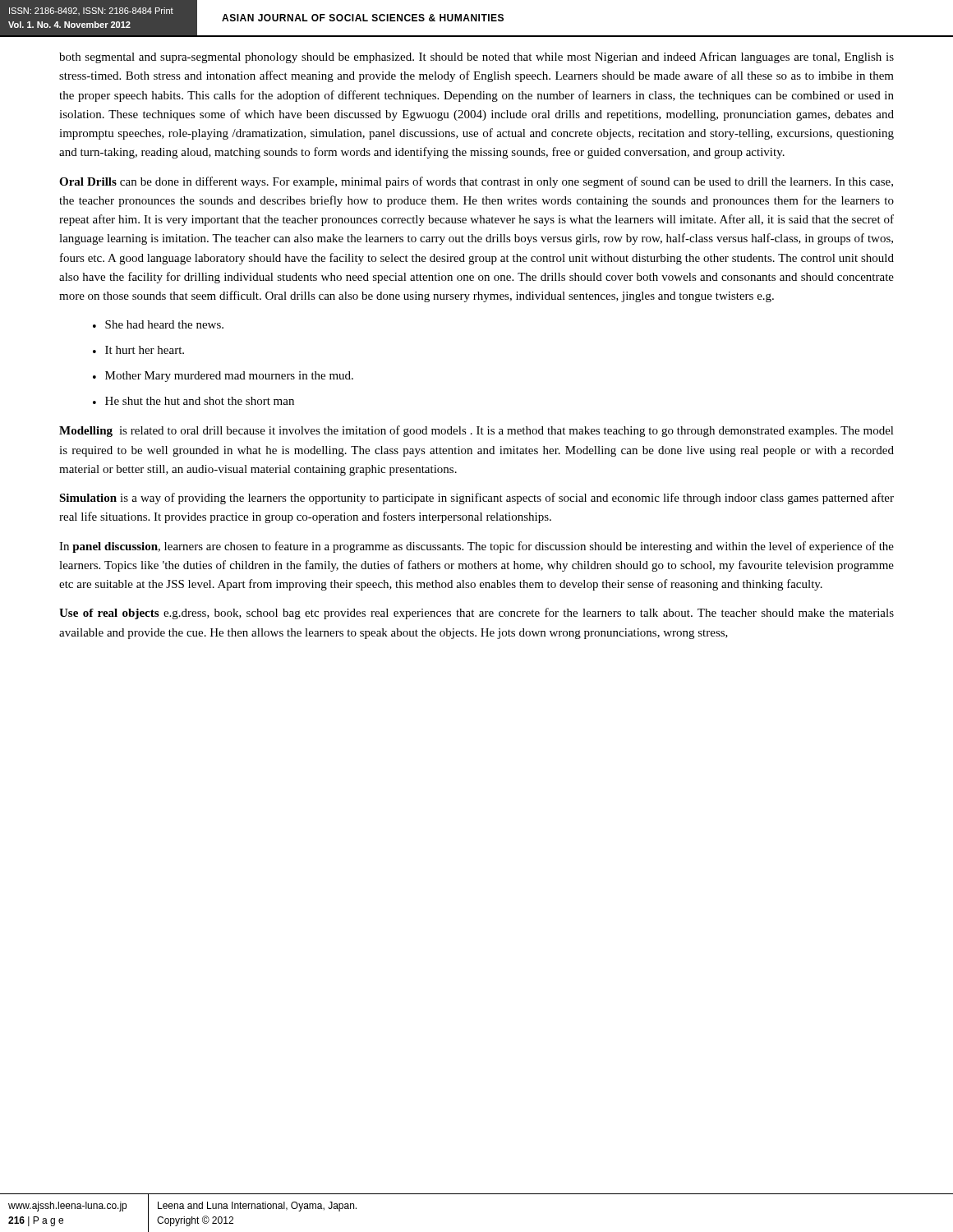This screenshot has width=953, height=1232.
Task: Find the text starting "In panel discussion, learners are"
Action: [x=476, y=565]
